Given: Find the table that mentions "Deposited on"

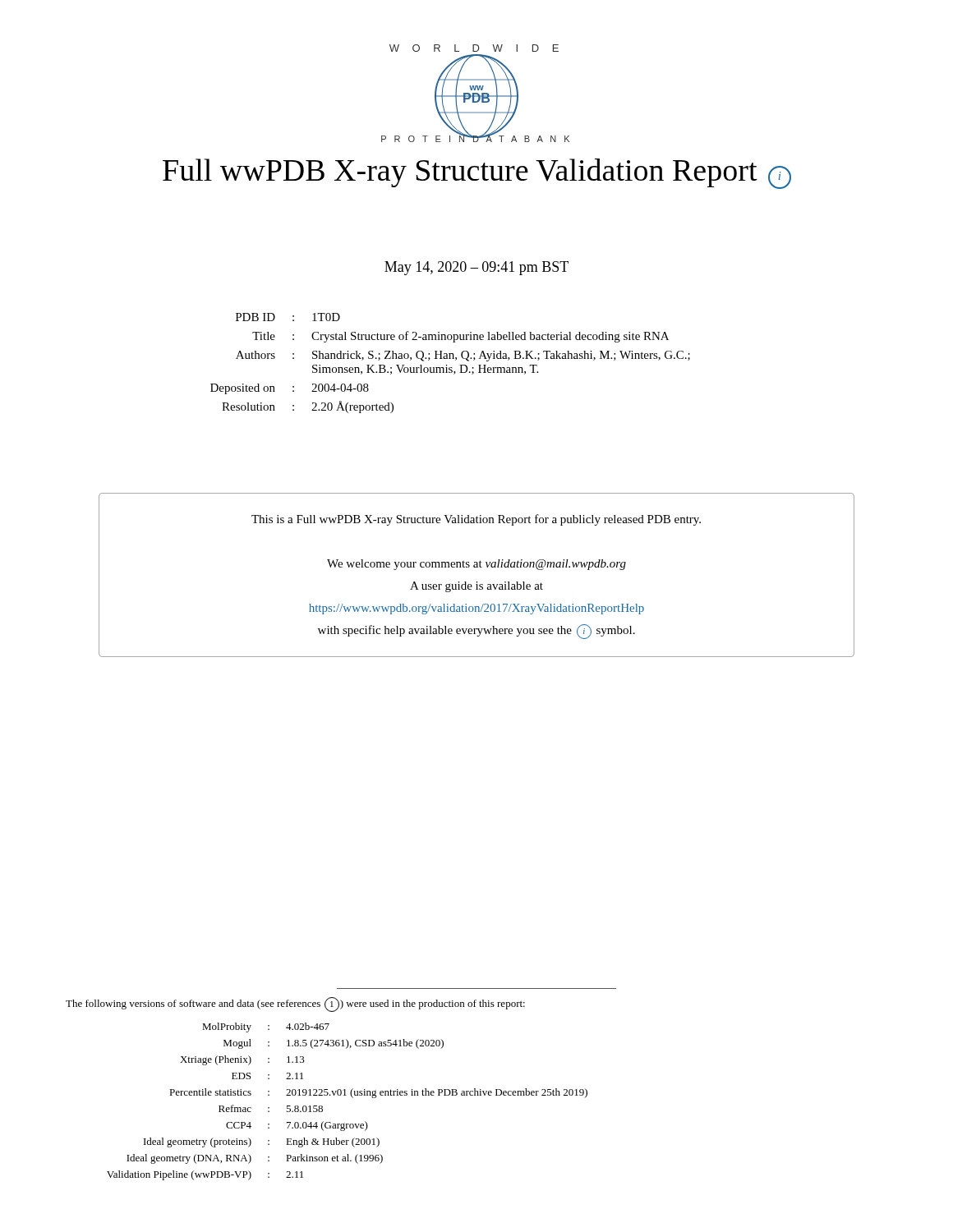Looking at the screenshot, I should point(476,362).
